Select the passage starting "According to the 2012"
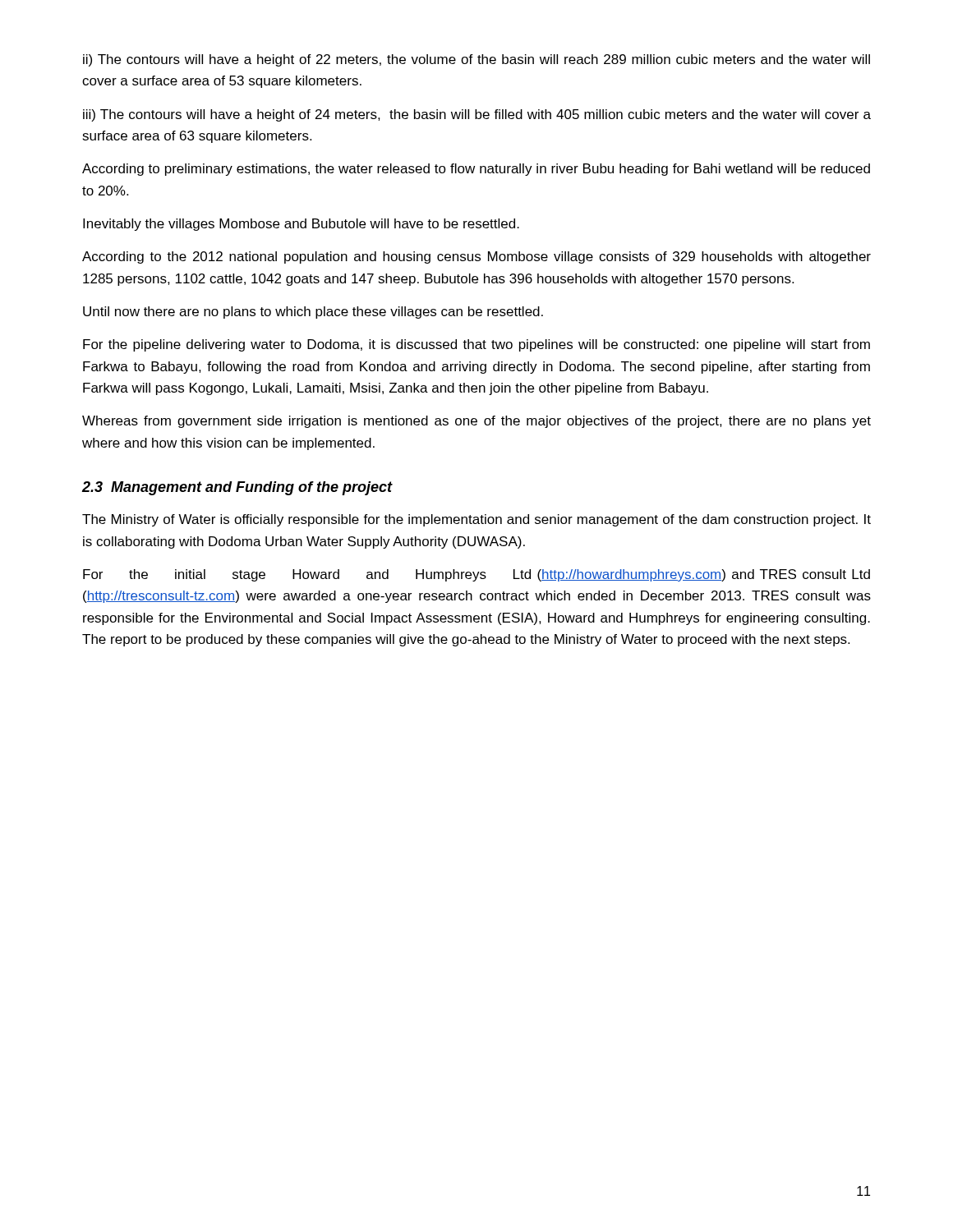This screenshot has height=1232, width=953. point(476,268)
